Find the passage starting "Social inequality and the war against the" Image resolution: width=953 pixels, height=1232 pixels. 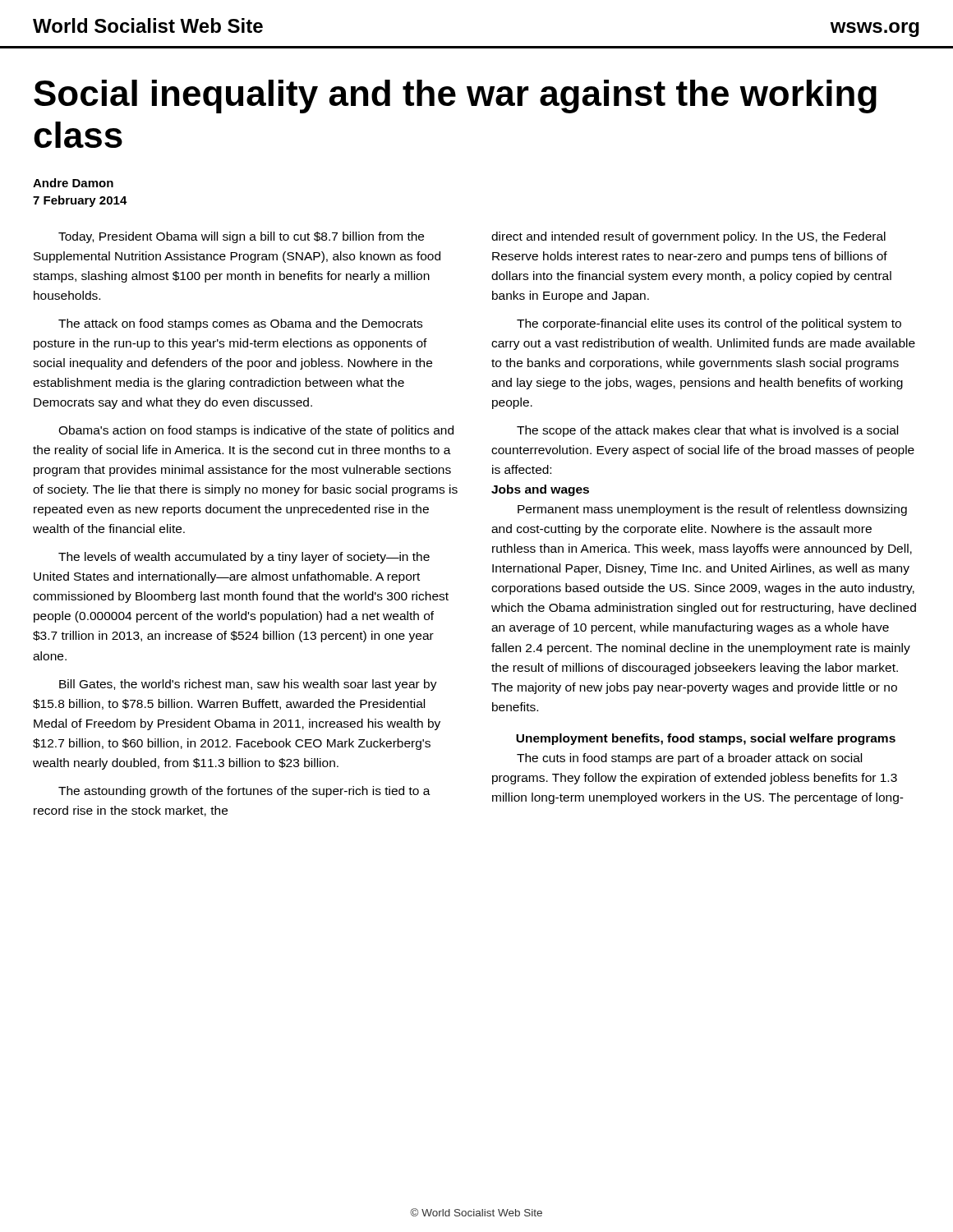[456, 114]
